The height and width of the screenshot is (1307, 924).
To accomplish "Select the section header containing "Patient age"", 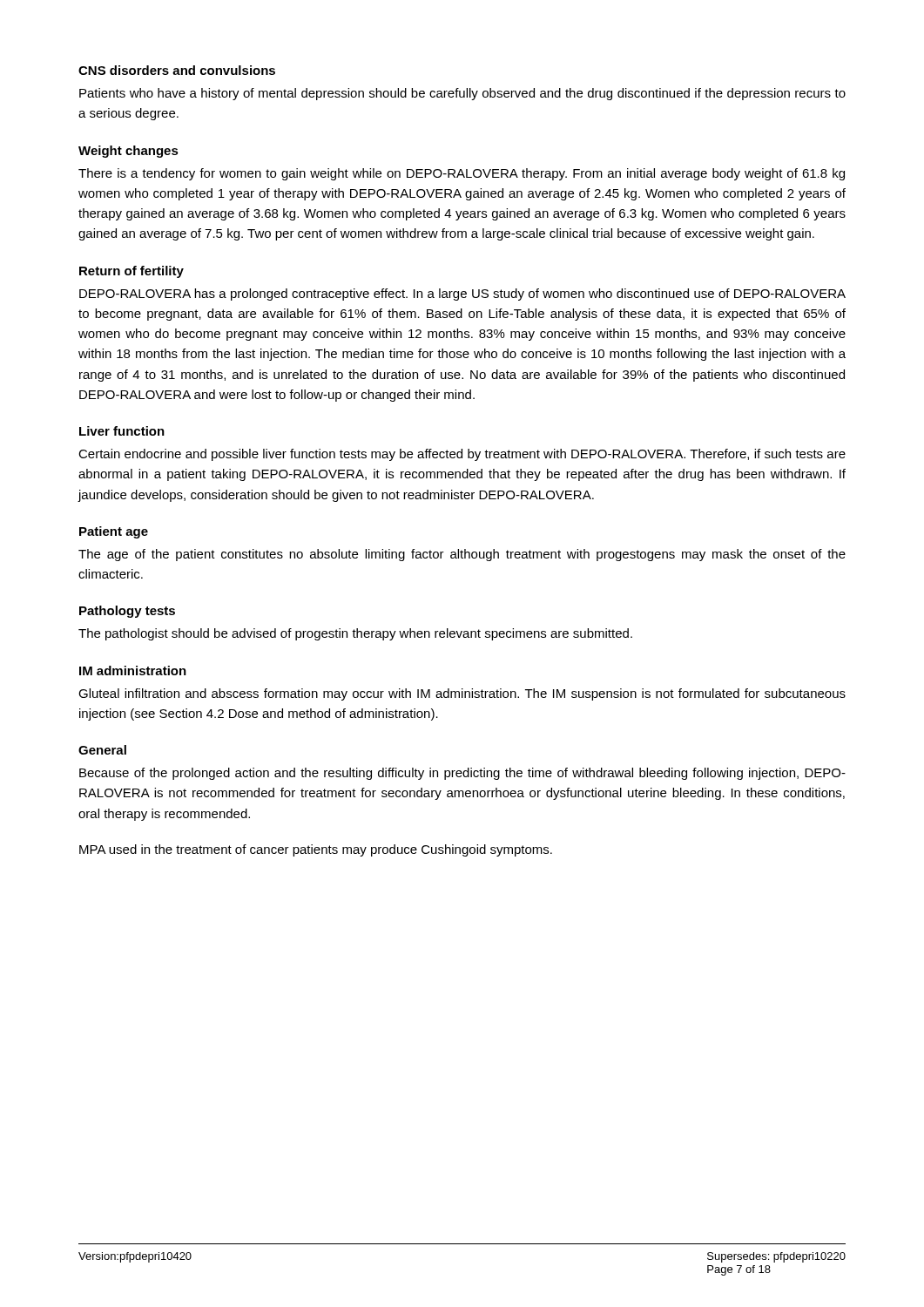I will (113, 531).
